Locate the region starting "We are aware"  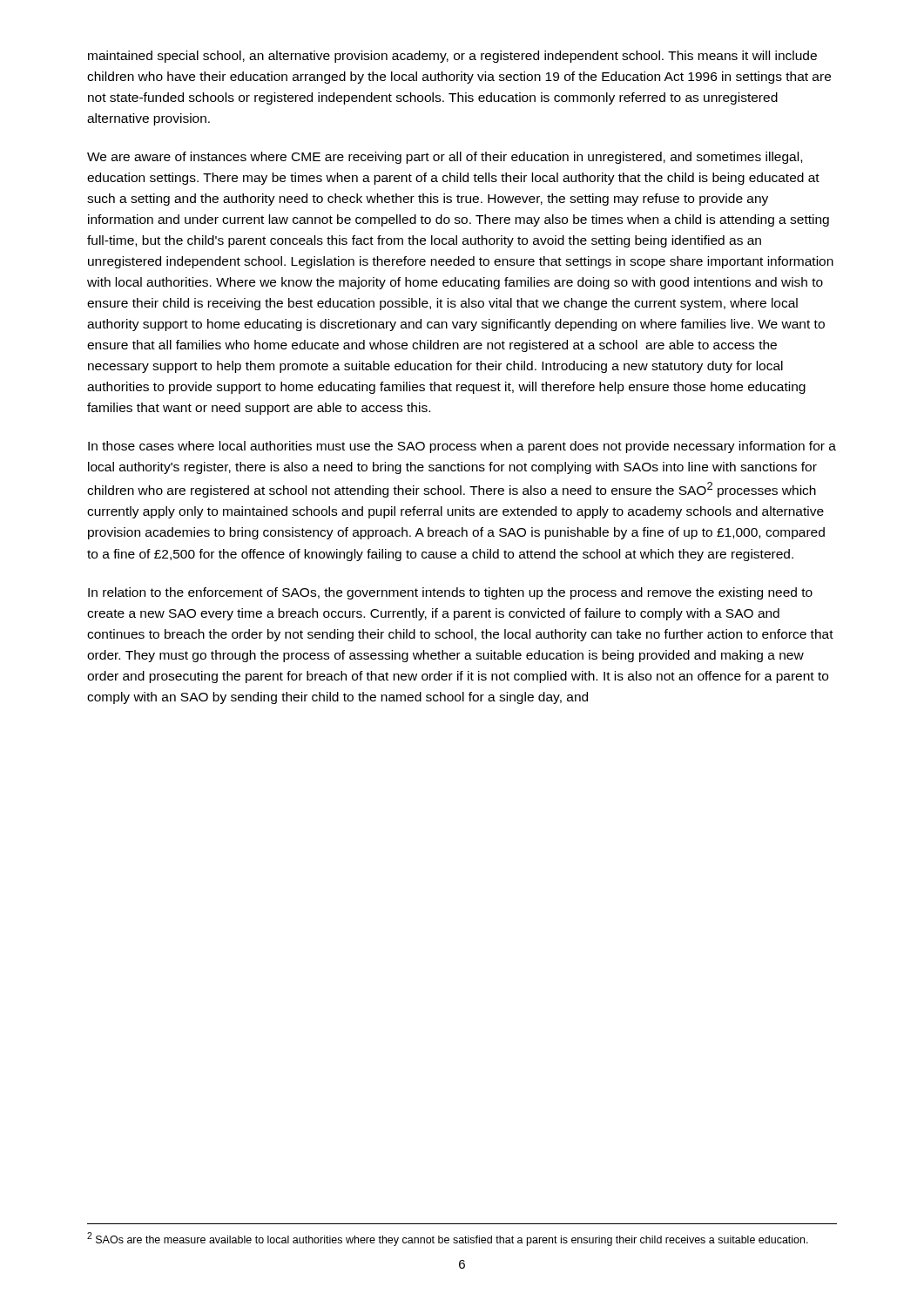(x=460, y=282)
